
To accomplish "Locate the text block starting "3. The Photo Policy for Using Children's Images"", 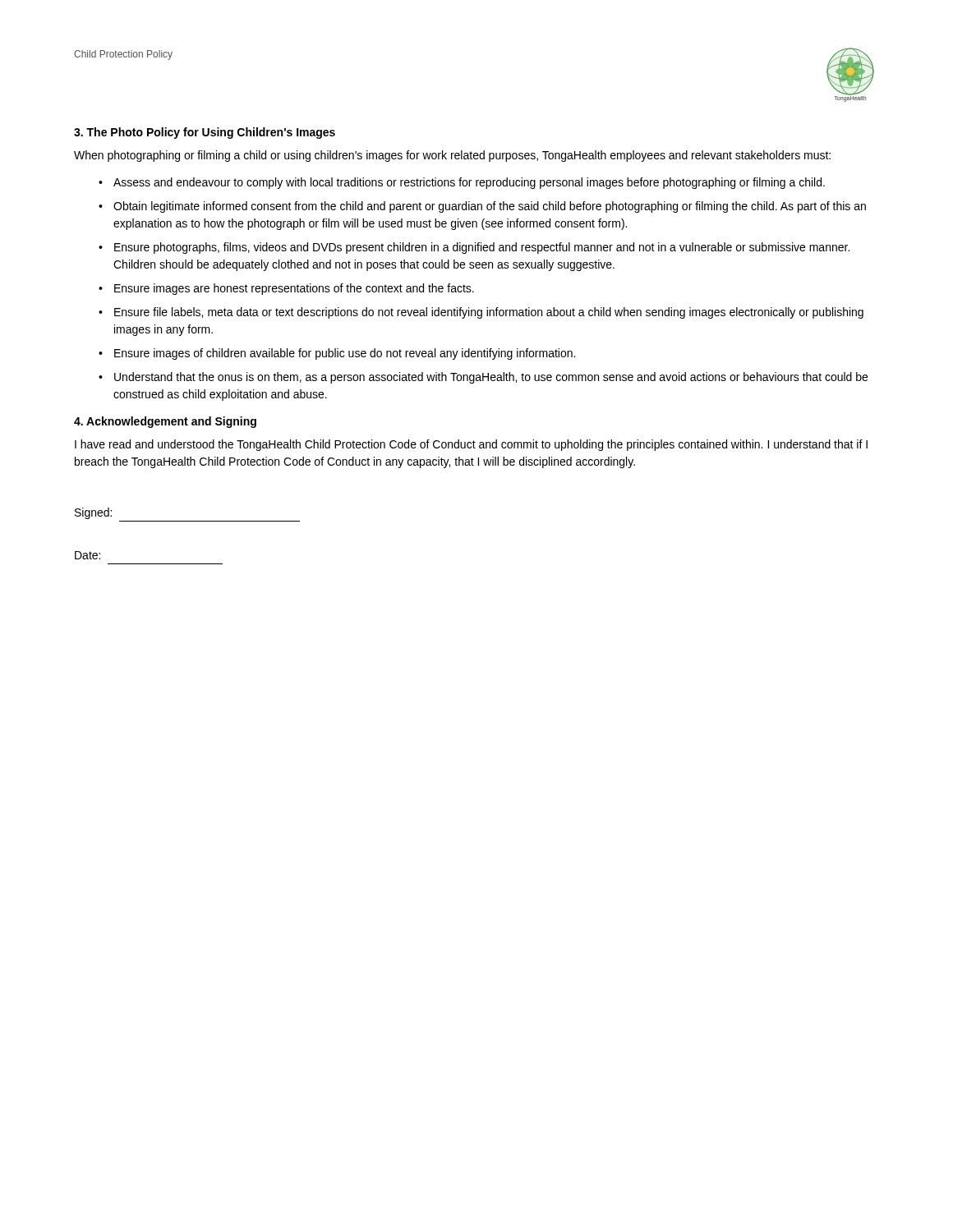I will coord(205,132).
